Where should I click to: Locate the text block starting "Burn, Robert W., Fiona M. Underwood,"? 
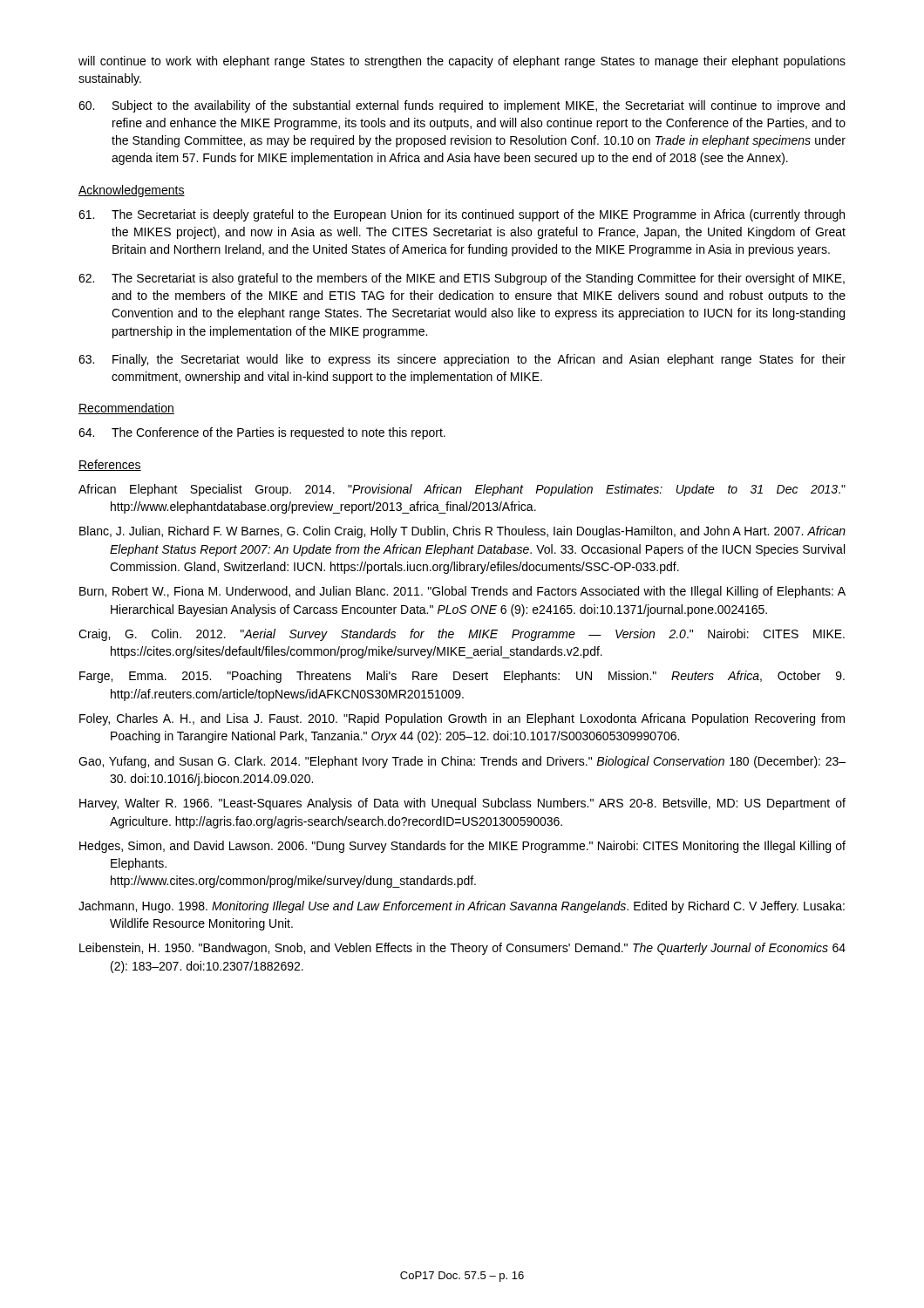point(462,600)
